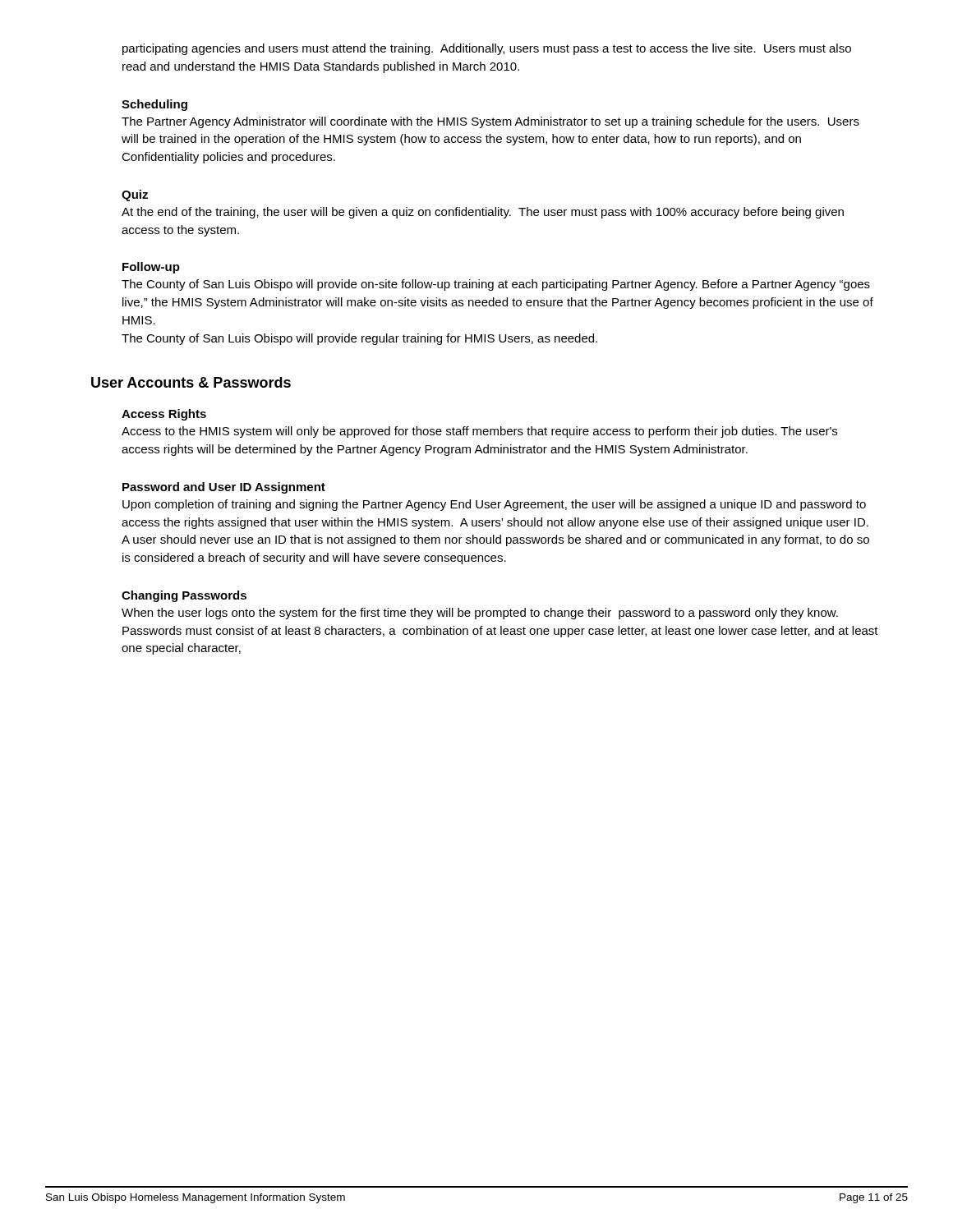Find the text block starting "Access to the HMIS system will only be"
953x1232 pixels.
click(500, 440)
